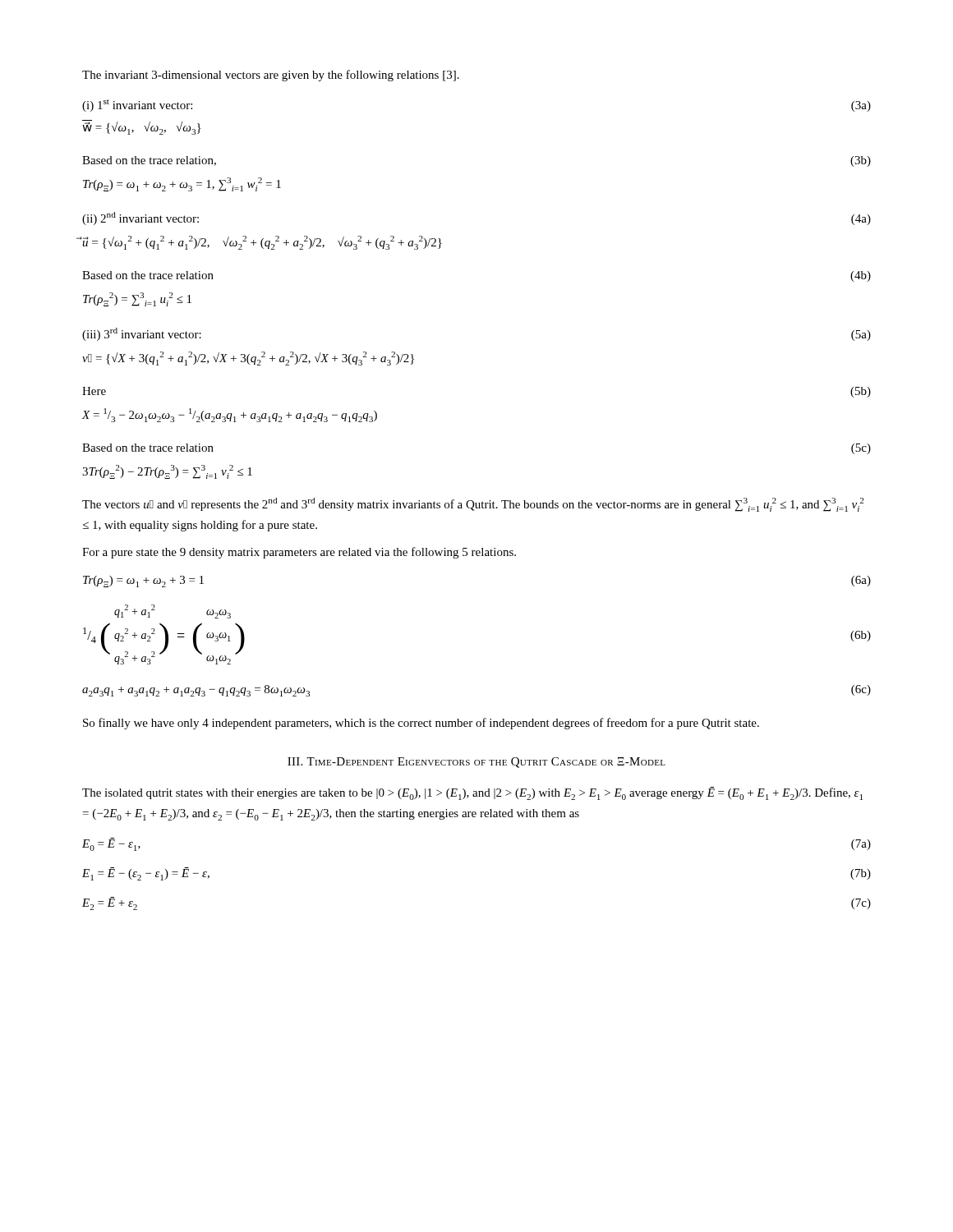Click on the passage starting "E0 = Ē − ε1, (7a)"

point(110,844)
